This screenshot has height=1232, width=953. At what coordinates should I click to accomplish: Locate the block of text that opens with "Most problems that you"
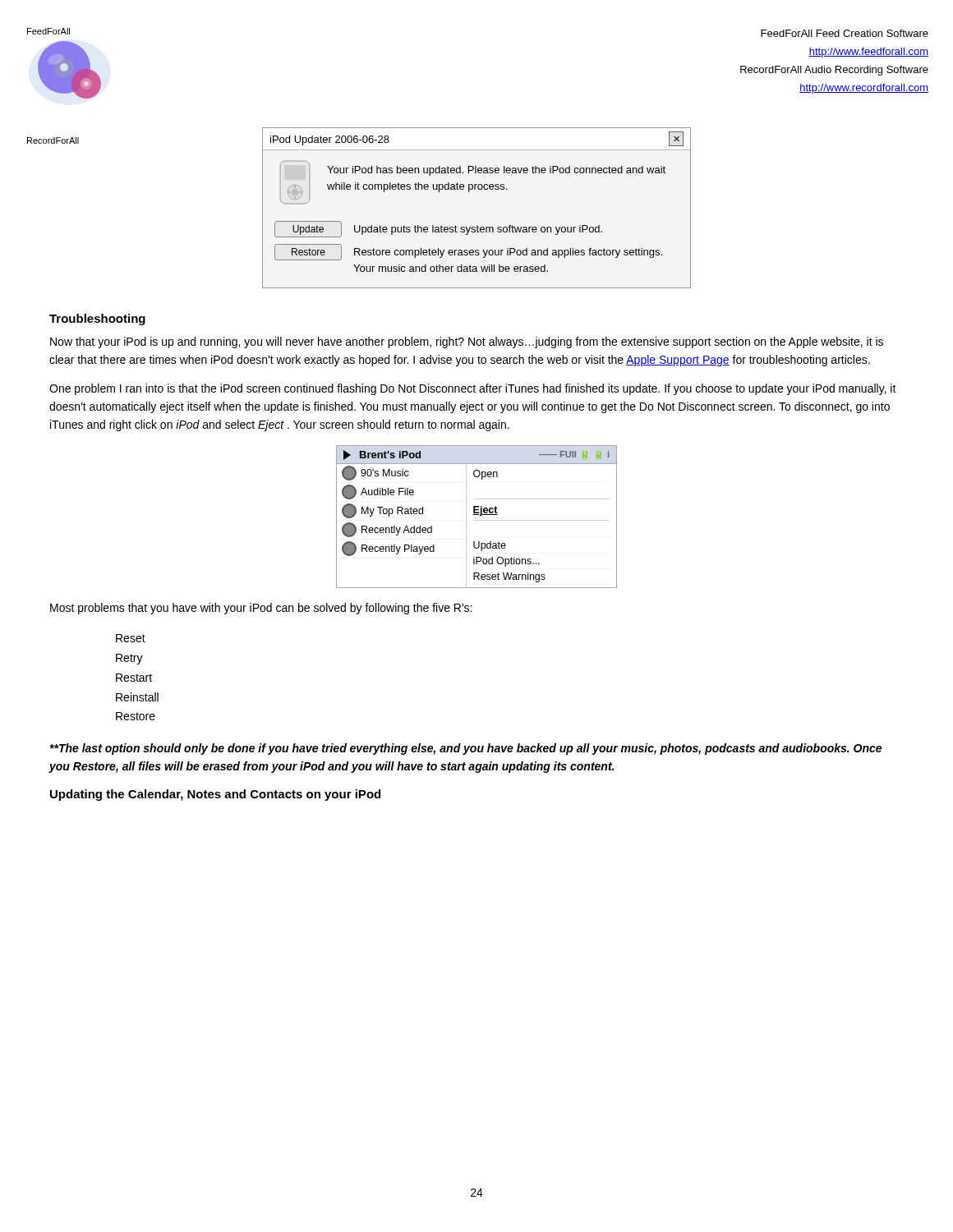click(x=261, y=608)
